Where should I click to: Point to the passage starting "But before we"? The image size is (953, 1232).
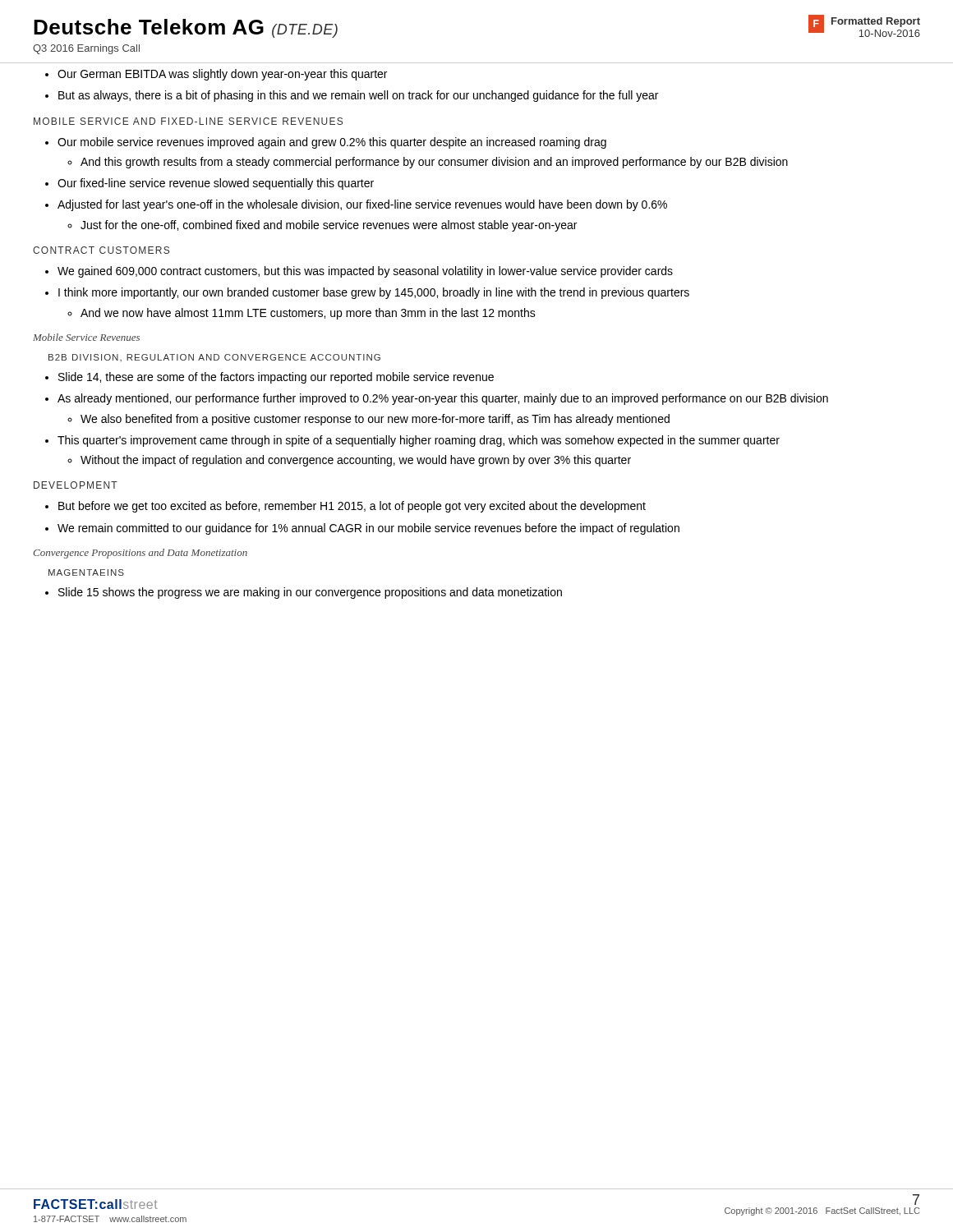click(352, 506)
